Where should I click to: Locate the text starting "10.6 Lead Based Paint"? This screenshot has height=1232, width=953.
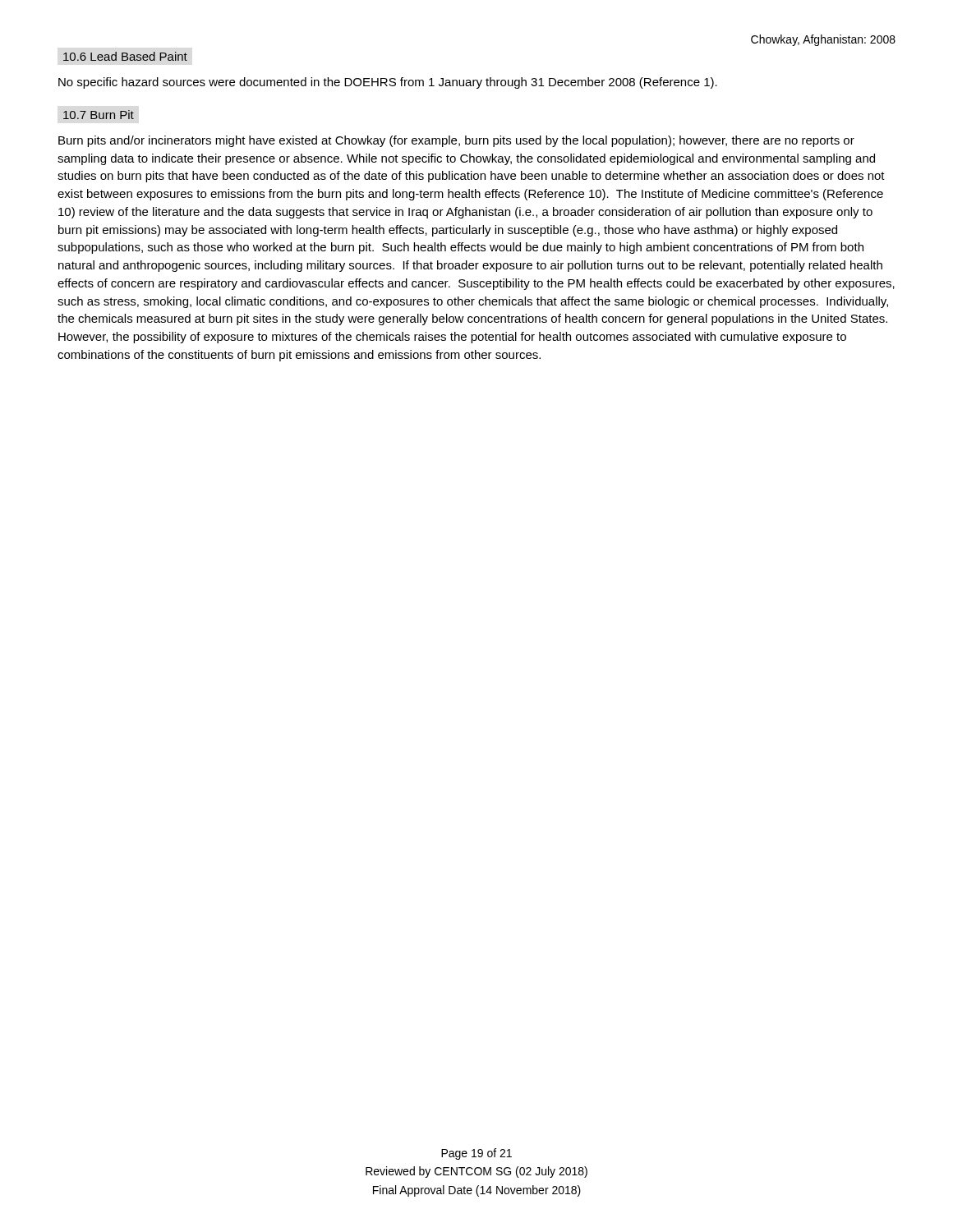coord(125,56)
